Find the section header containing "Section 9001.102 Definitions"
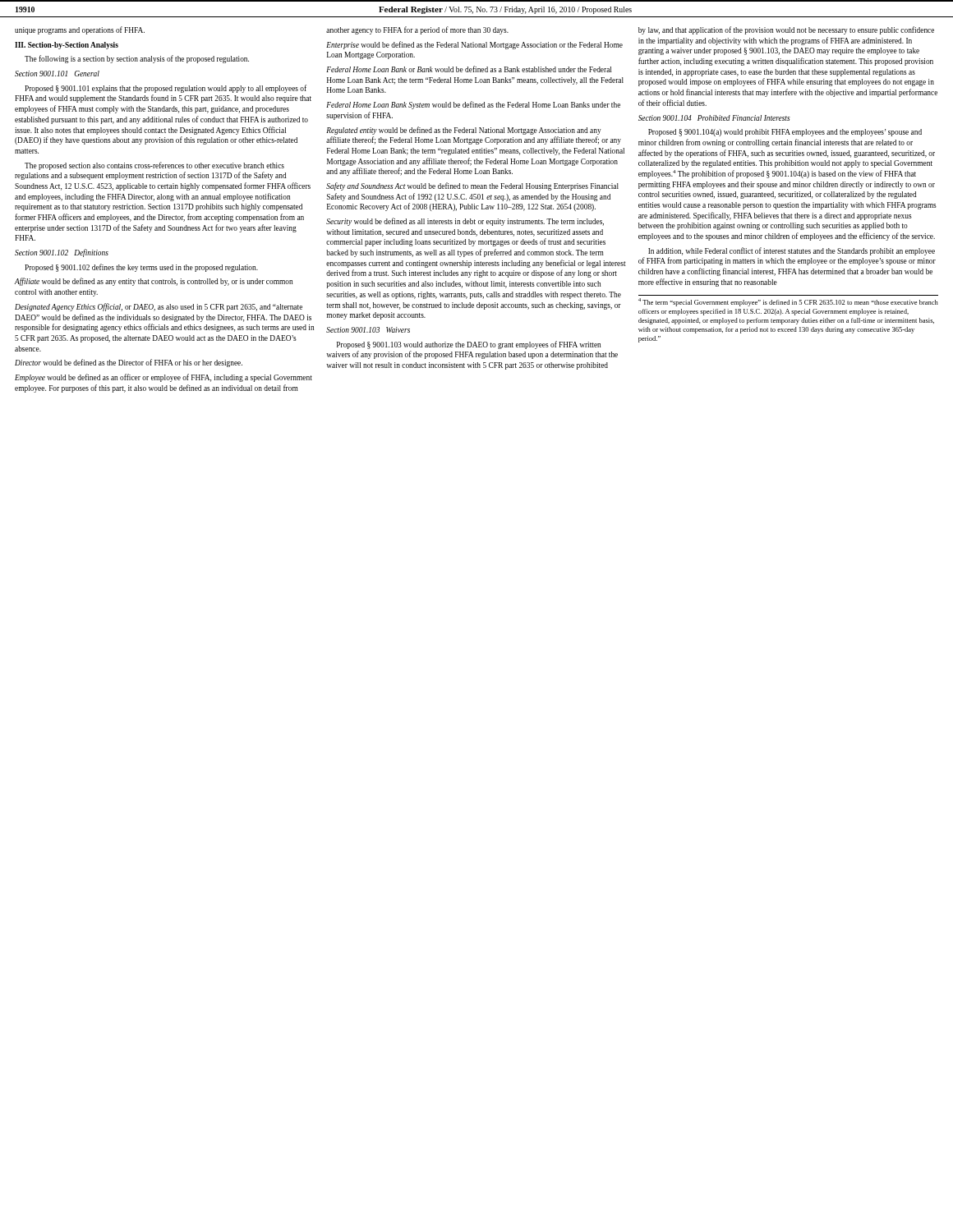Screen dimensions: 1232x953 (62, 253)
